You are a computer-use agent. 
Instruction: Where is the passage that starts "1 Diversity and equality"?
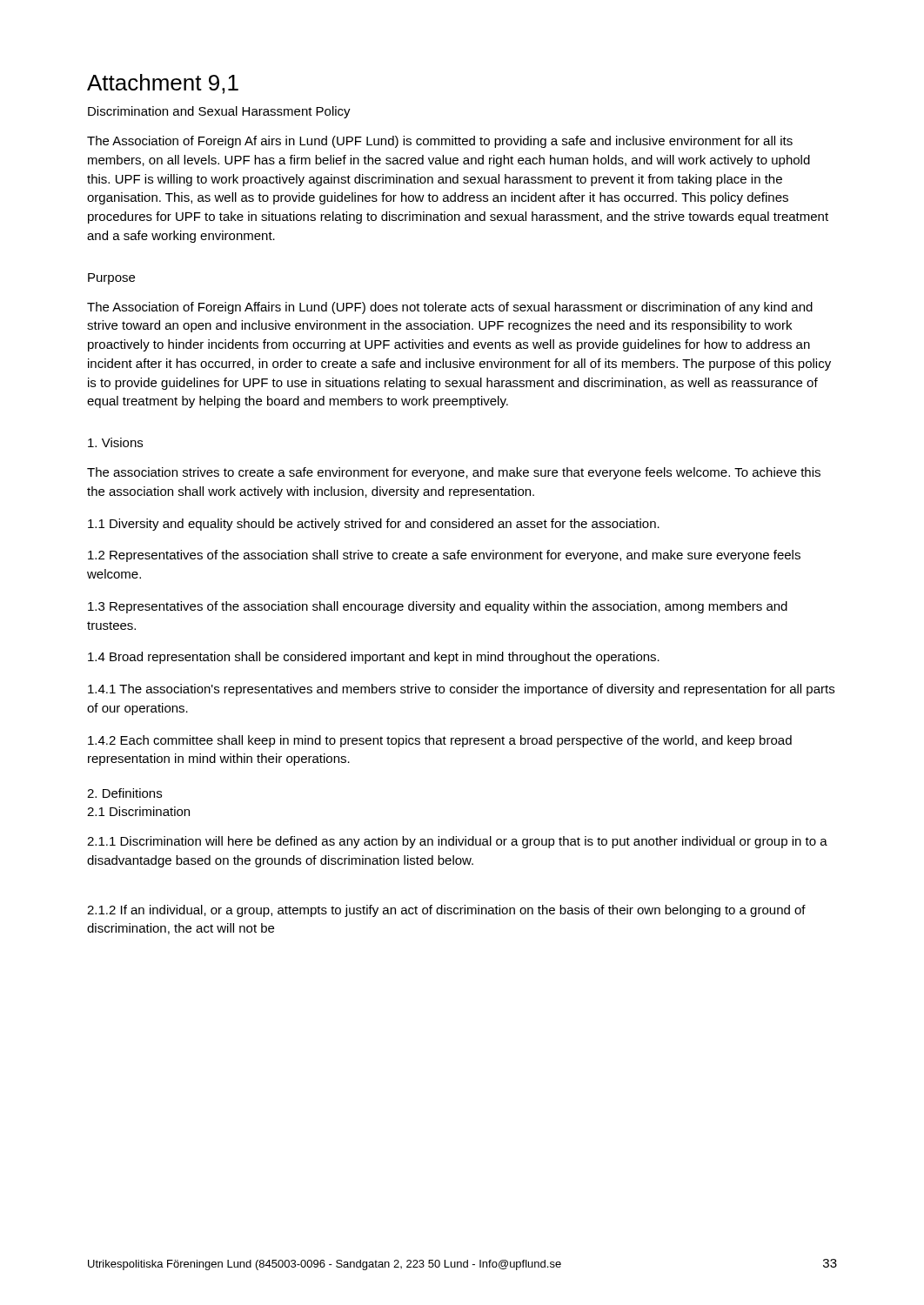[462, 523]
